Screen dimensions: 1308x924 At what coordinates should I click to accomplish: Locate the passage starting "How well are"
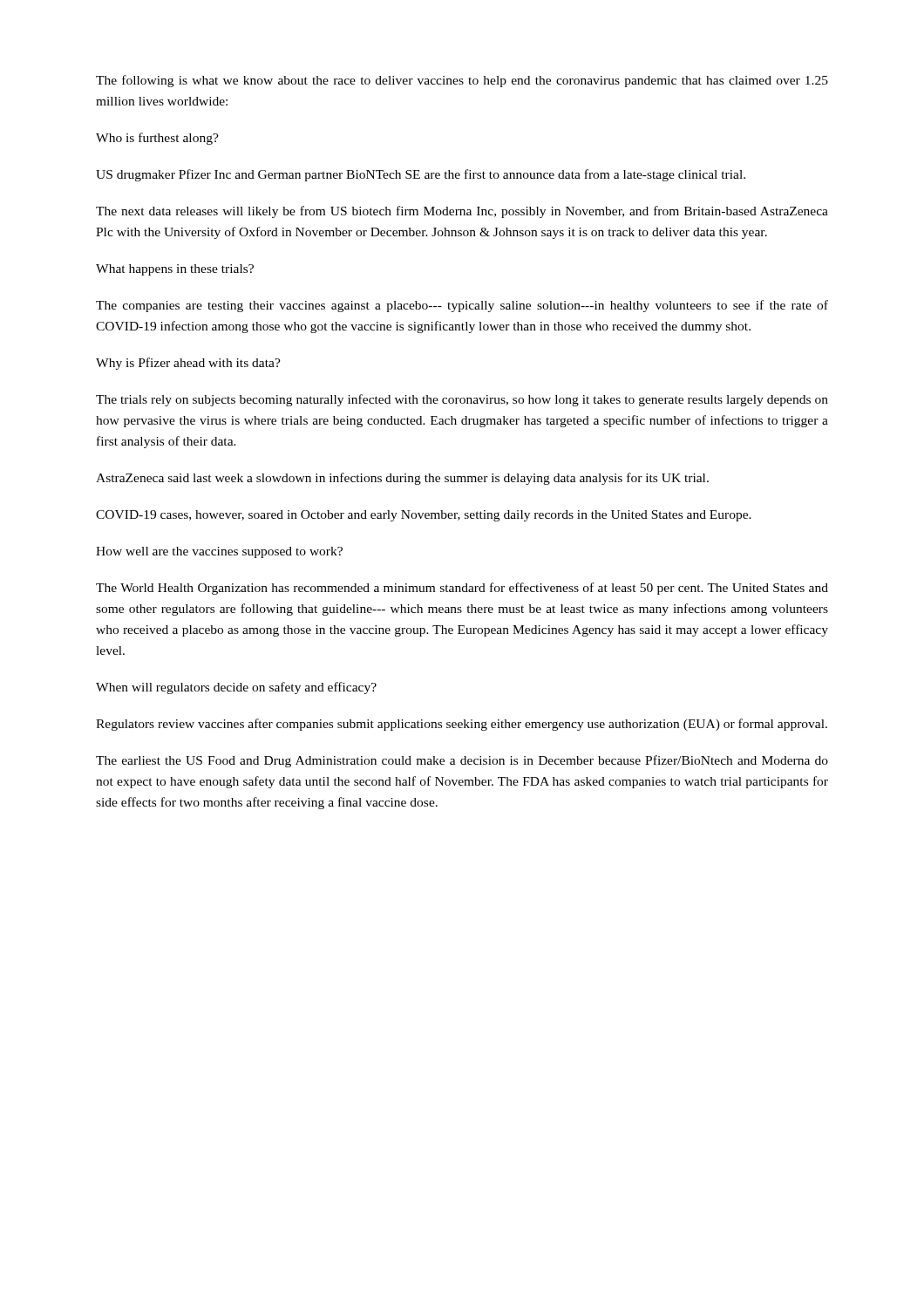(x=220, y=551)
